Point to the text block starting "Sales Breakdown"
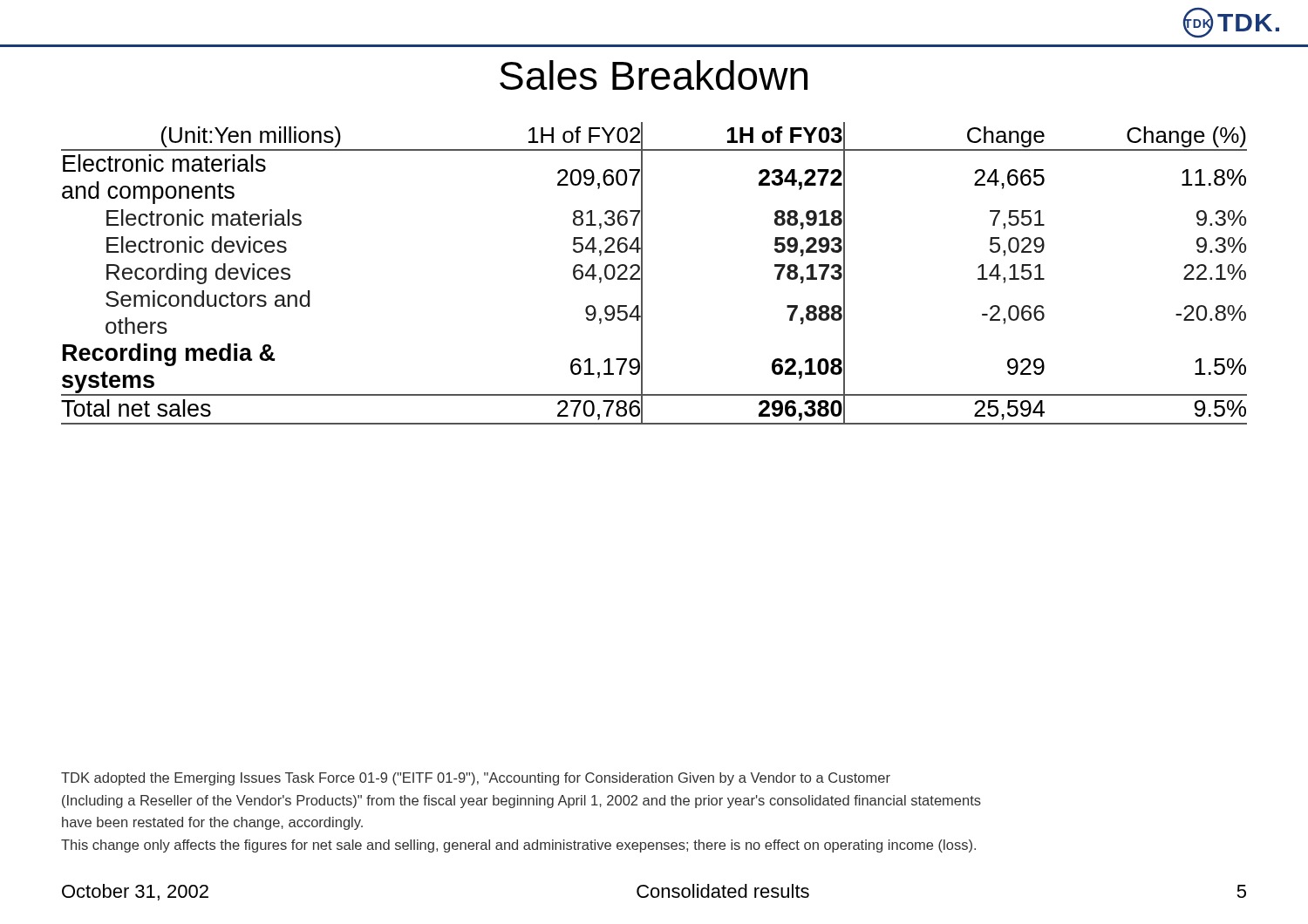Viewport: 1308px width, 924px height. 654,76
